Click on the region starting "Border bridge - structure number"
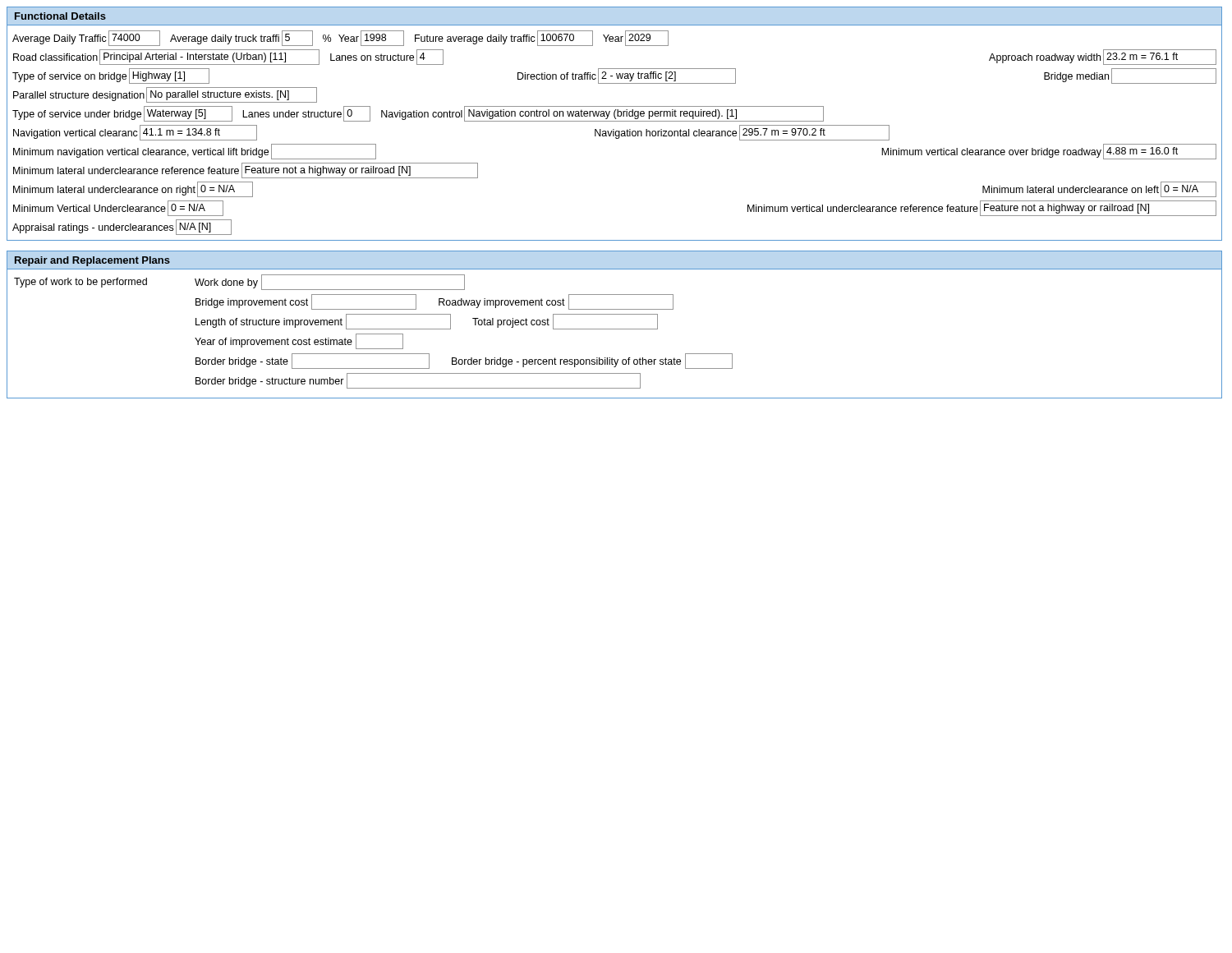Screen dimensions: 953x1232 (x=418, y=381)
